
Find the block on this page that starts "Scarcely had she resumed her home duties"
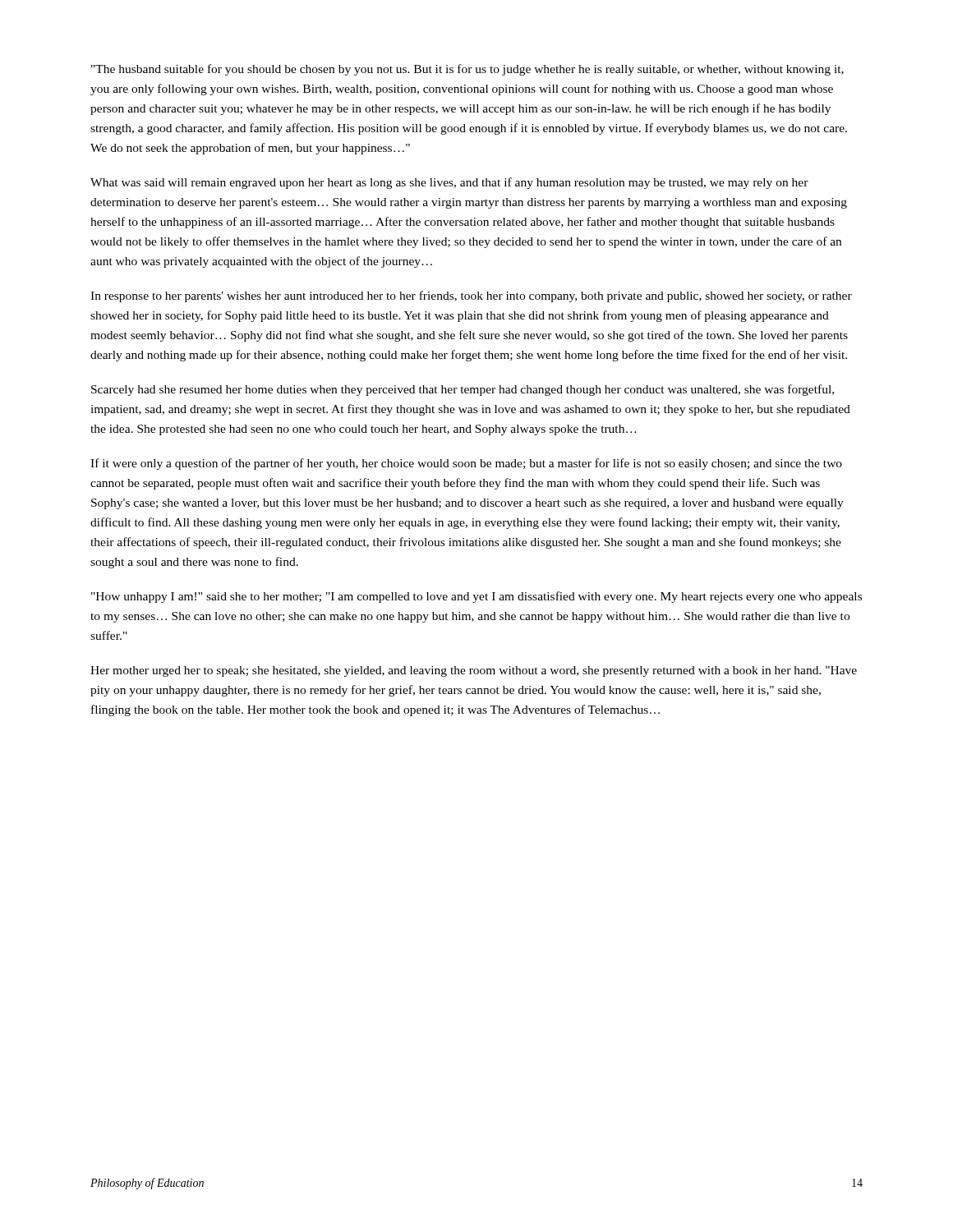click(470, 409)
